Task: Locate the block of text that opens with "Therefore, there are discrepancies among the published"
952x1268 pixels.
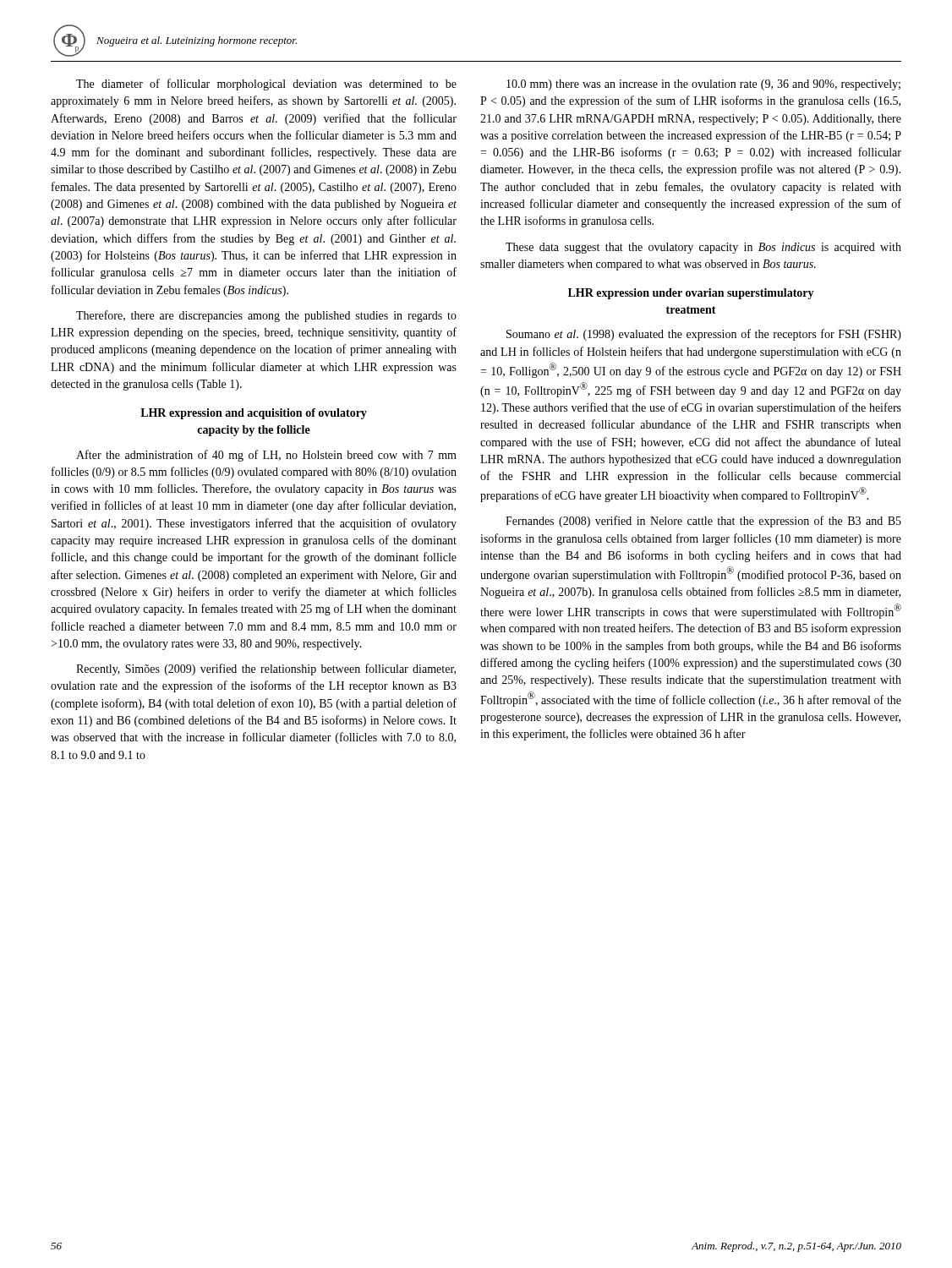Action: 254,350
